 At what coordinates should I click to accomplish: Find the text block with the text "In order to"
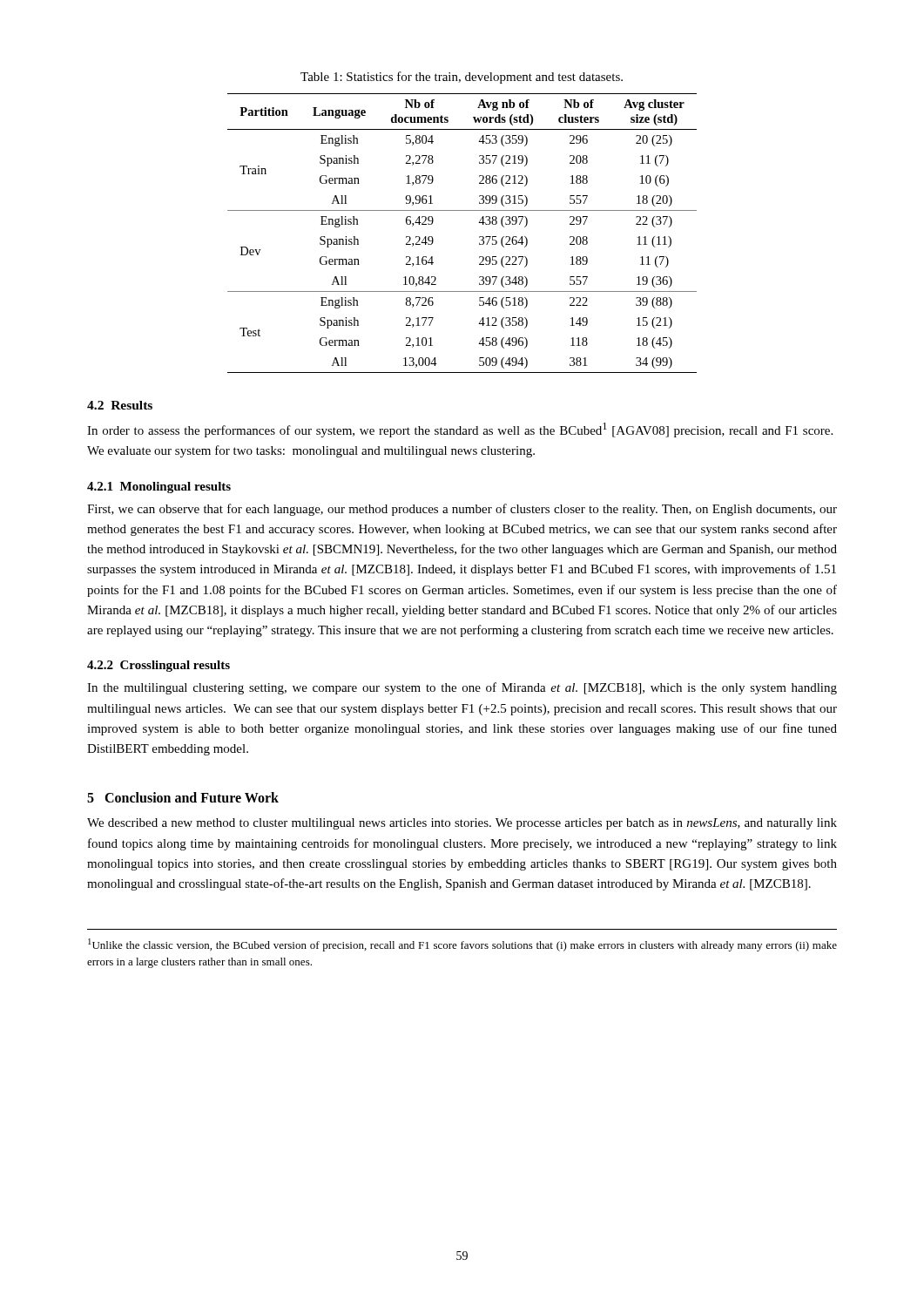click(x=462, y=439)
